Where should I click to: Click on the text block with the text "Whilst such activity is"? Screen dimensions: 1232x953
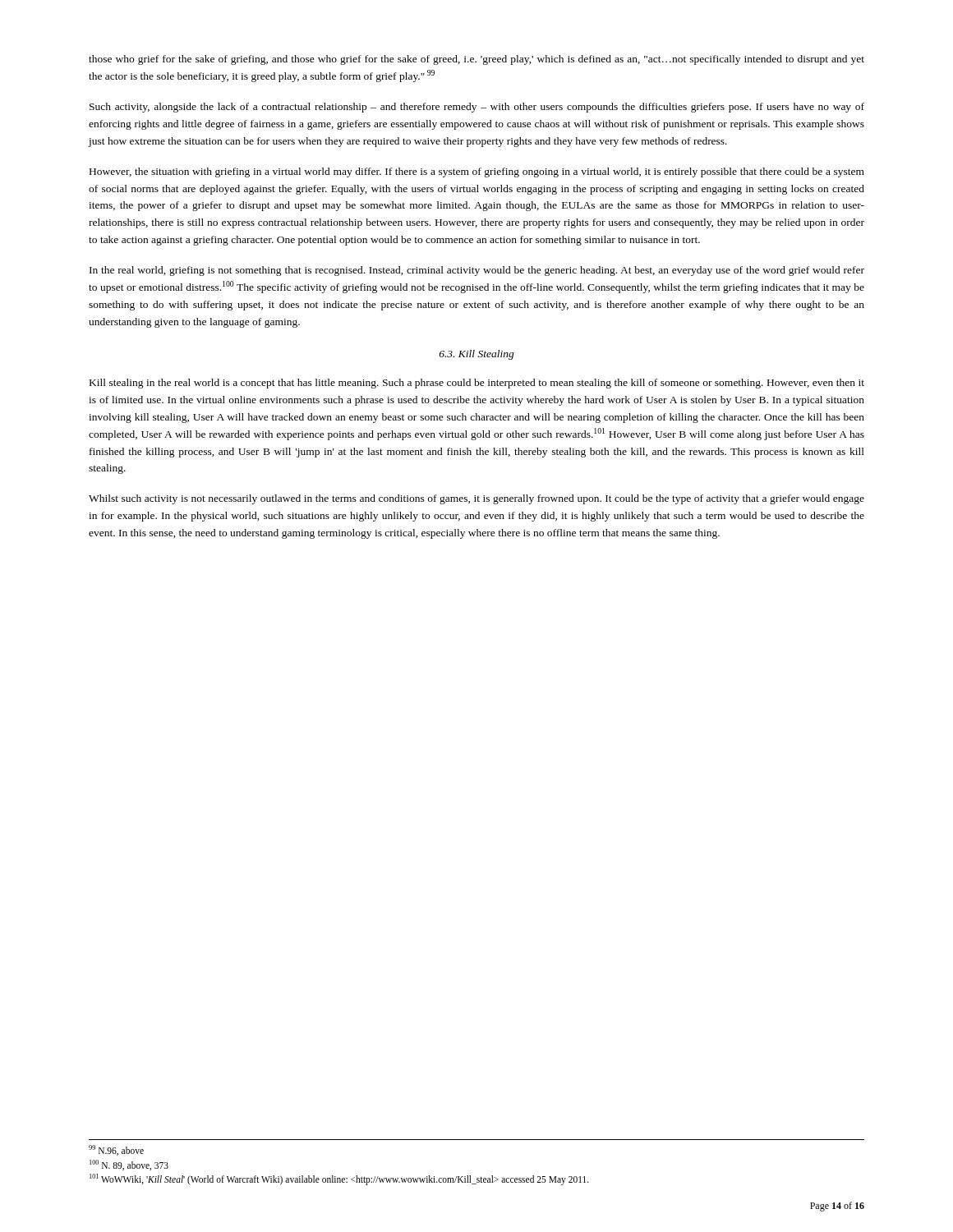coord(476,516)
